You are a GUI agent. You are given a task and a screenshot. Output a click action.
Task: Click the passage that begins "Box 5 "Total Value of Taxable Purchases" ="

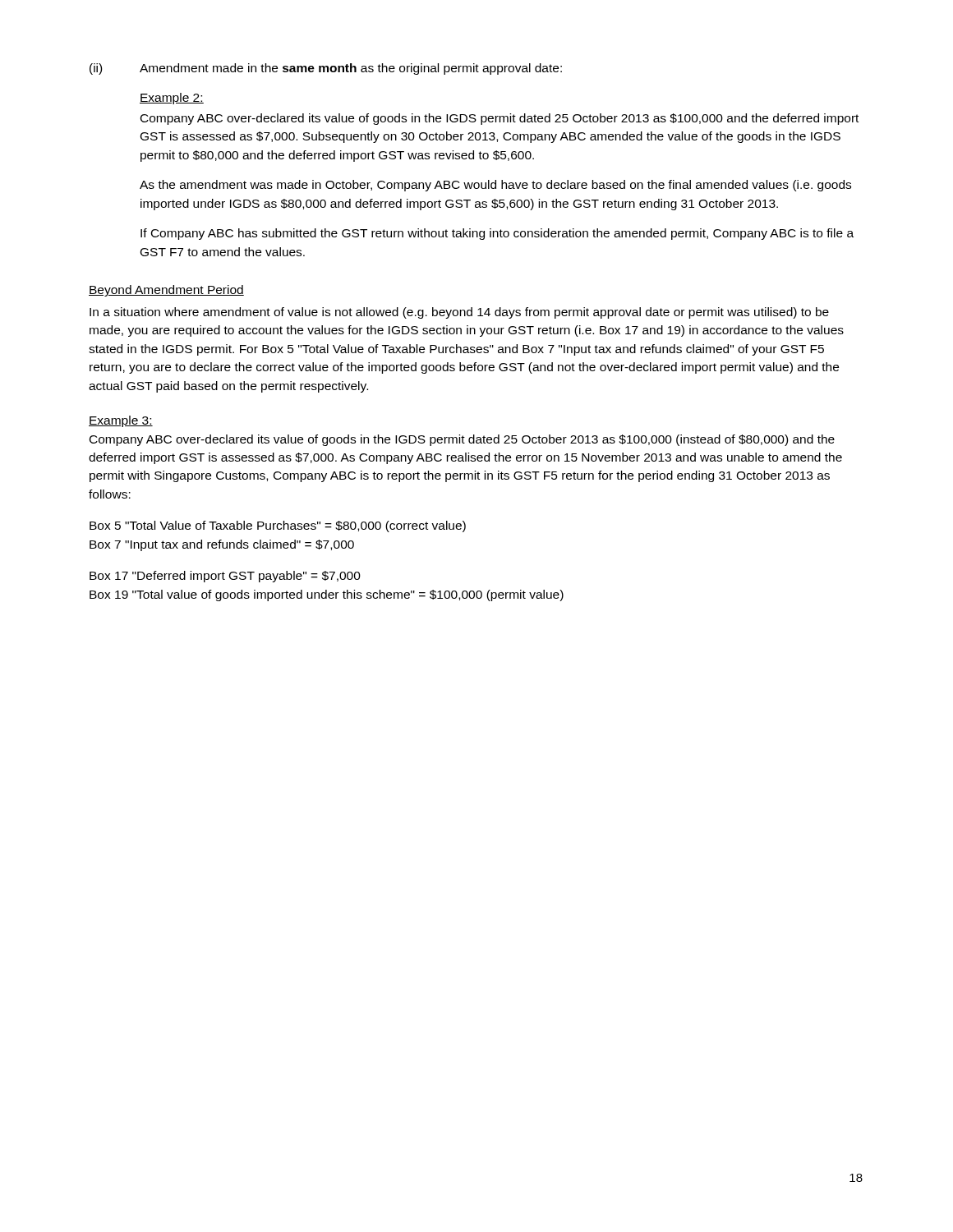pyautogui.click(x=278, y=535)
